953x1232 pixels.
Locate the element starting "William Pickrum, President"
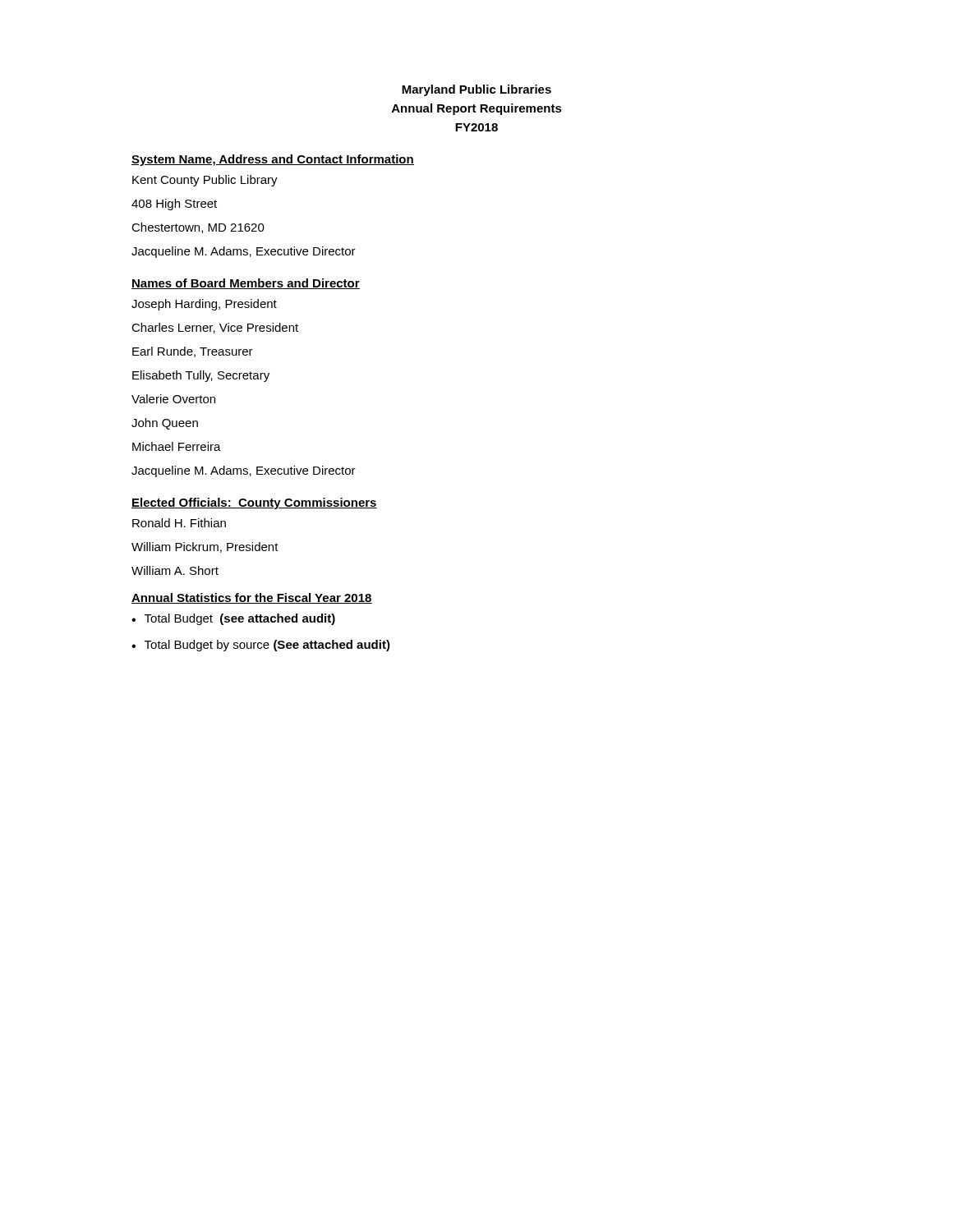(205, 547)
